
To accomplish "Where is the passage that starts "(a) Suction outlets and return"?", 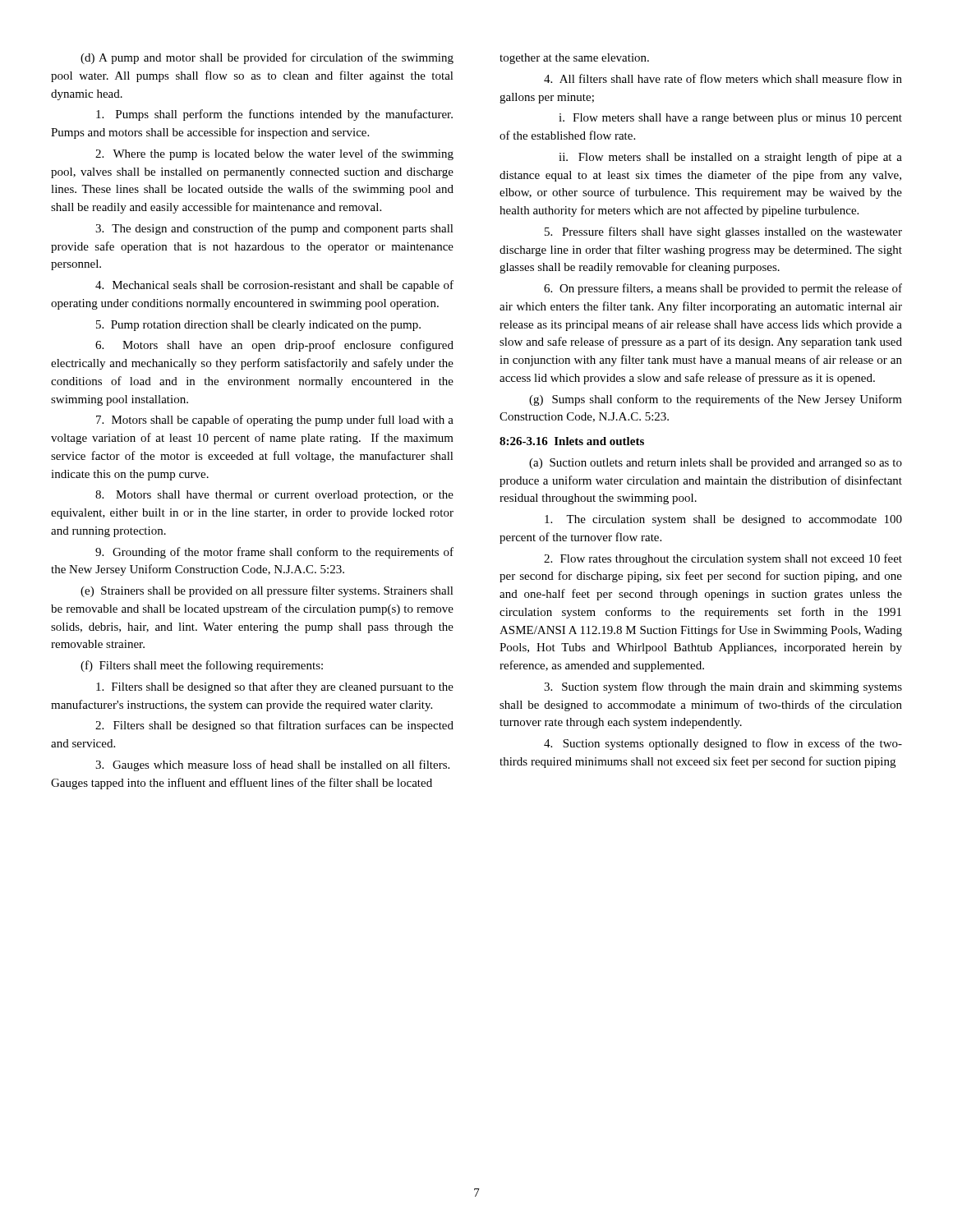I will [701, 481].
